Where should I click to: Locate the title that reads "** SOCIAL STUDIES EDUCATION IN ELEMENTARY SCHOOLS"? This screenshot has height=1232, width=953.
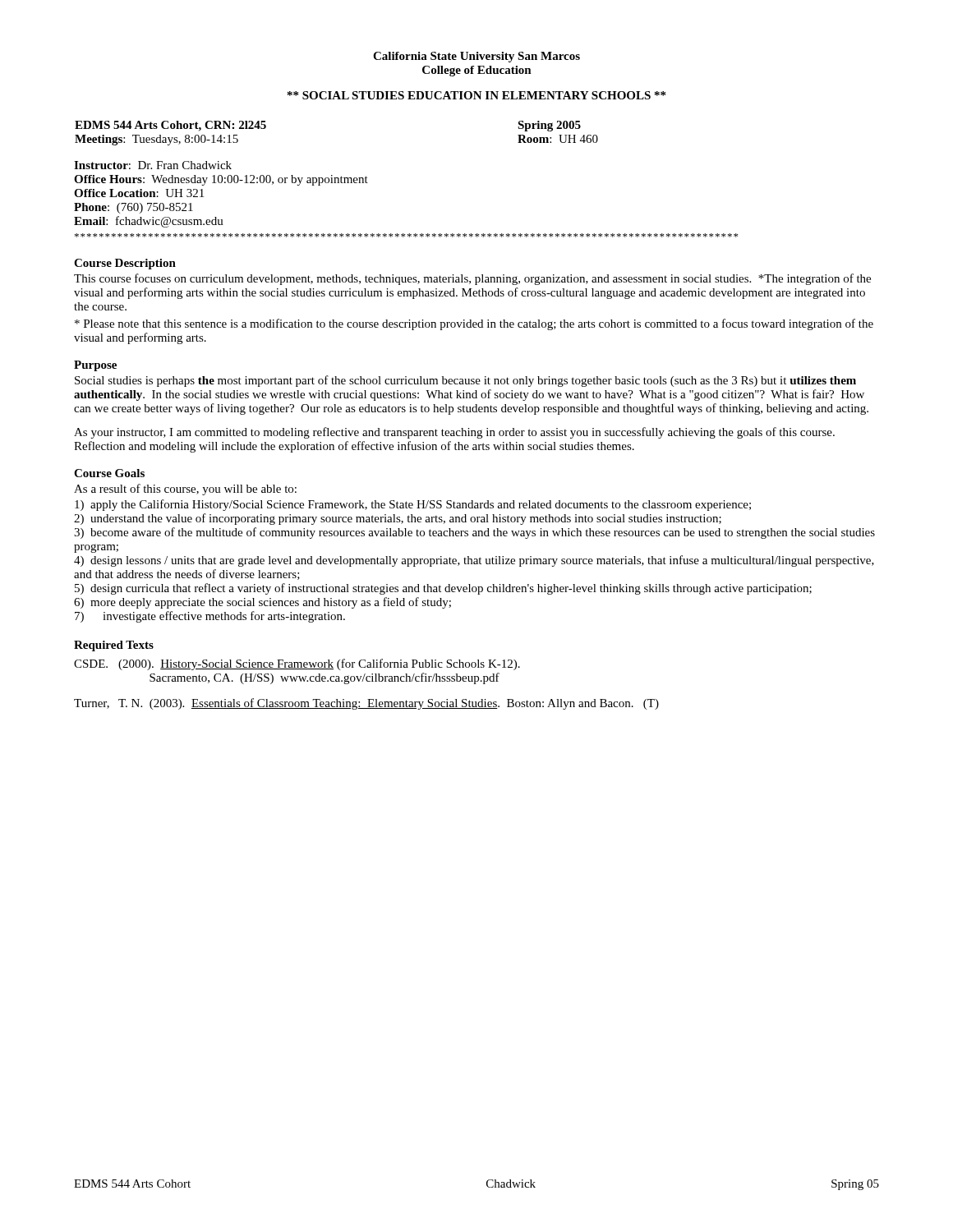[476, 96]
